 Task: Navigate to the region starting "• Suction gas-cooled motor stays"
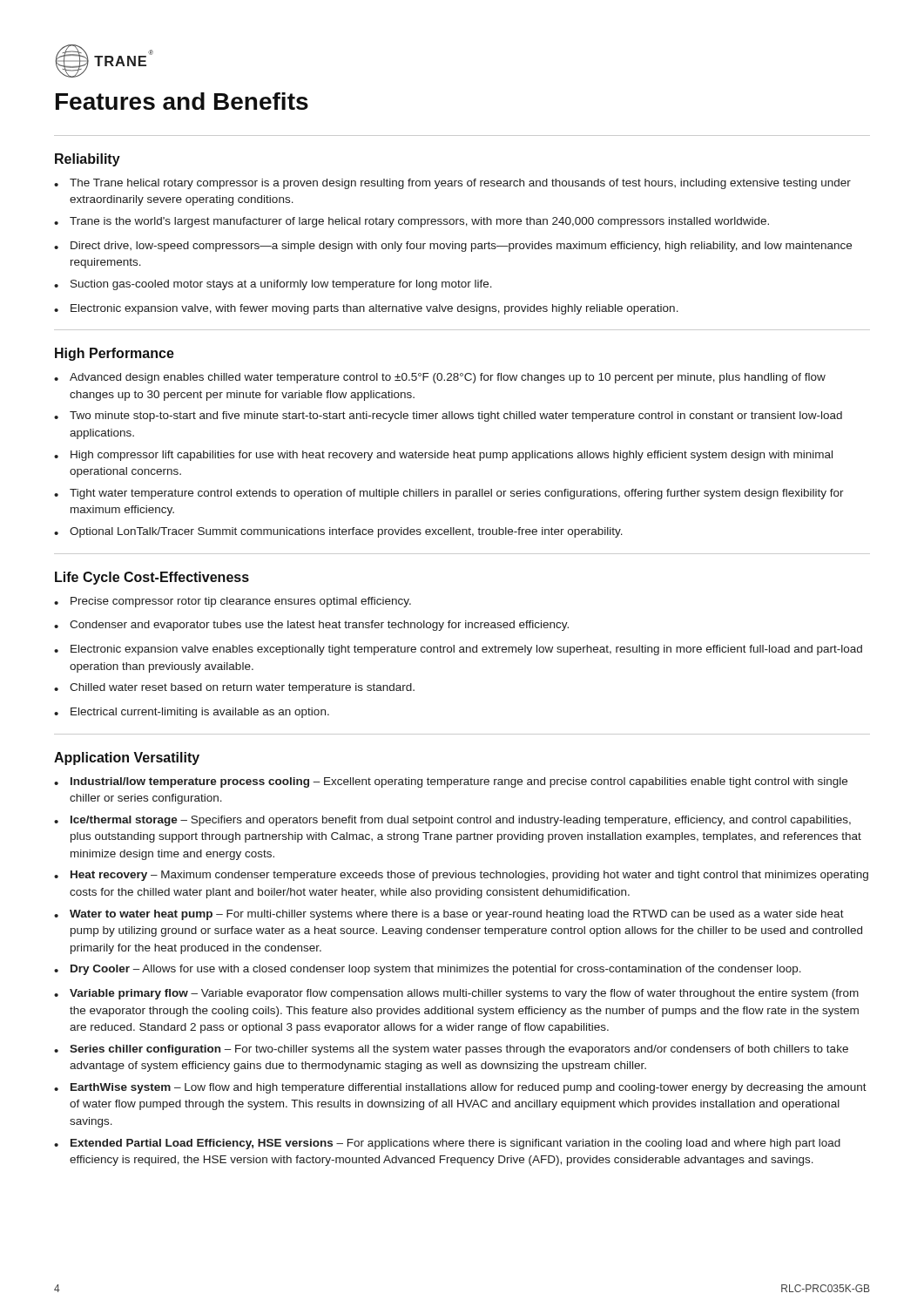(x=462, y=285)
